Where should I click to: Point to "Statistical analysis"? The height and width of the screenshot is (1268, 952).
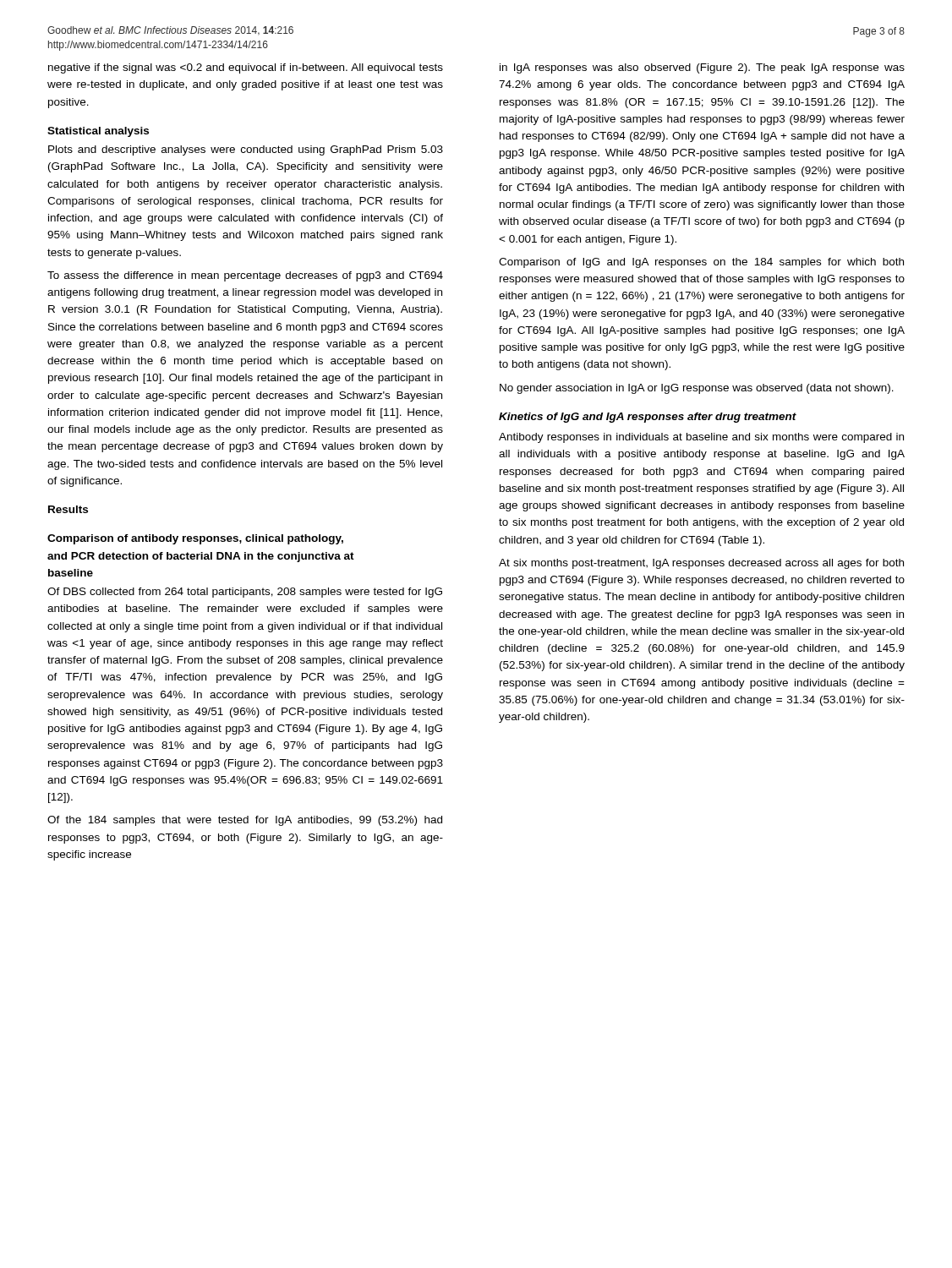click(x=98, y=130)
